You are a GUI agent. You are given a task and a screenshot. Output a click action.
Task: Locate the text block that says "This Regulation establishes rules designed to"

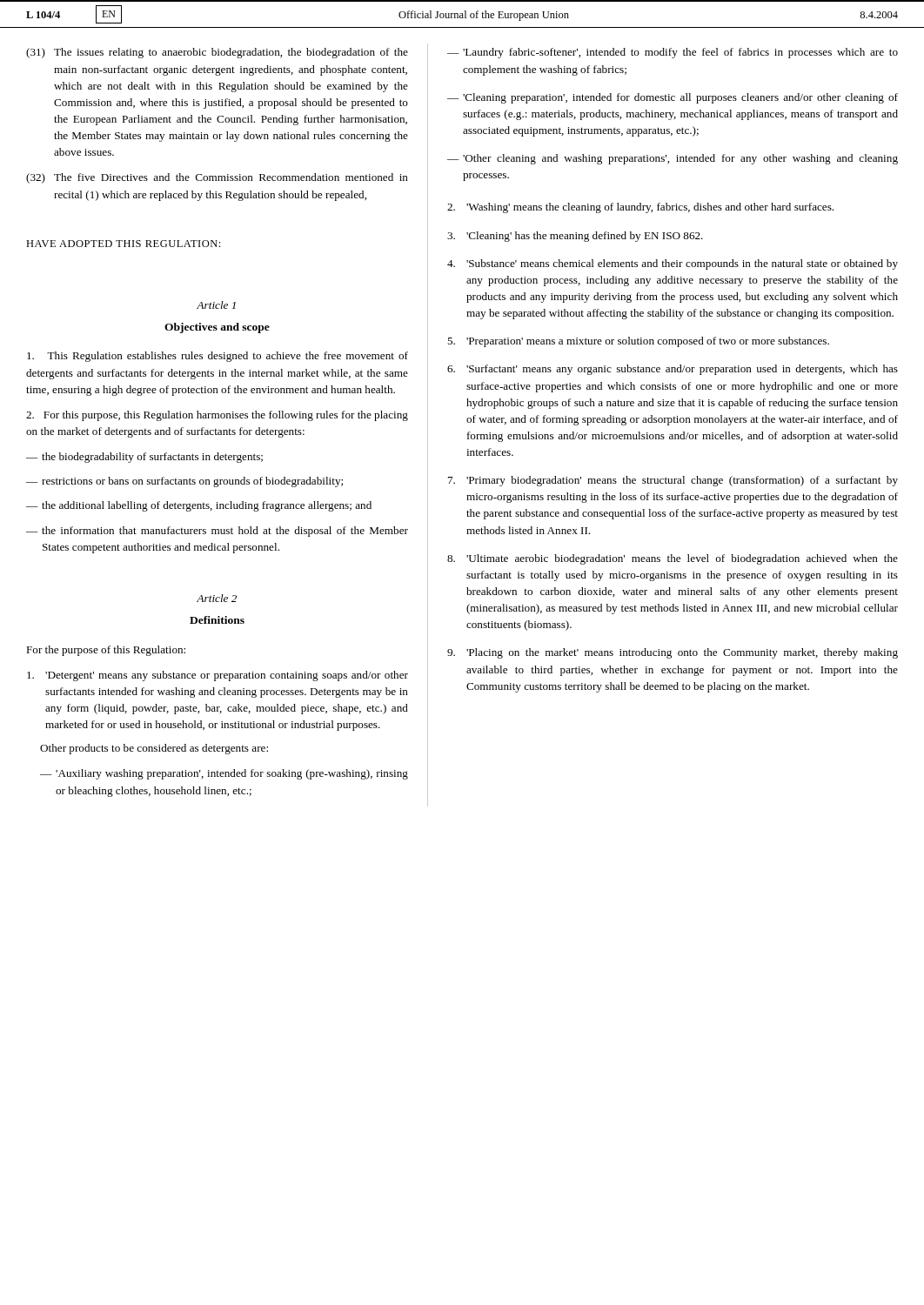pos(217,373)
